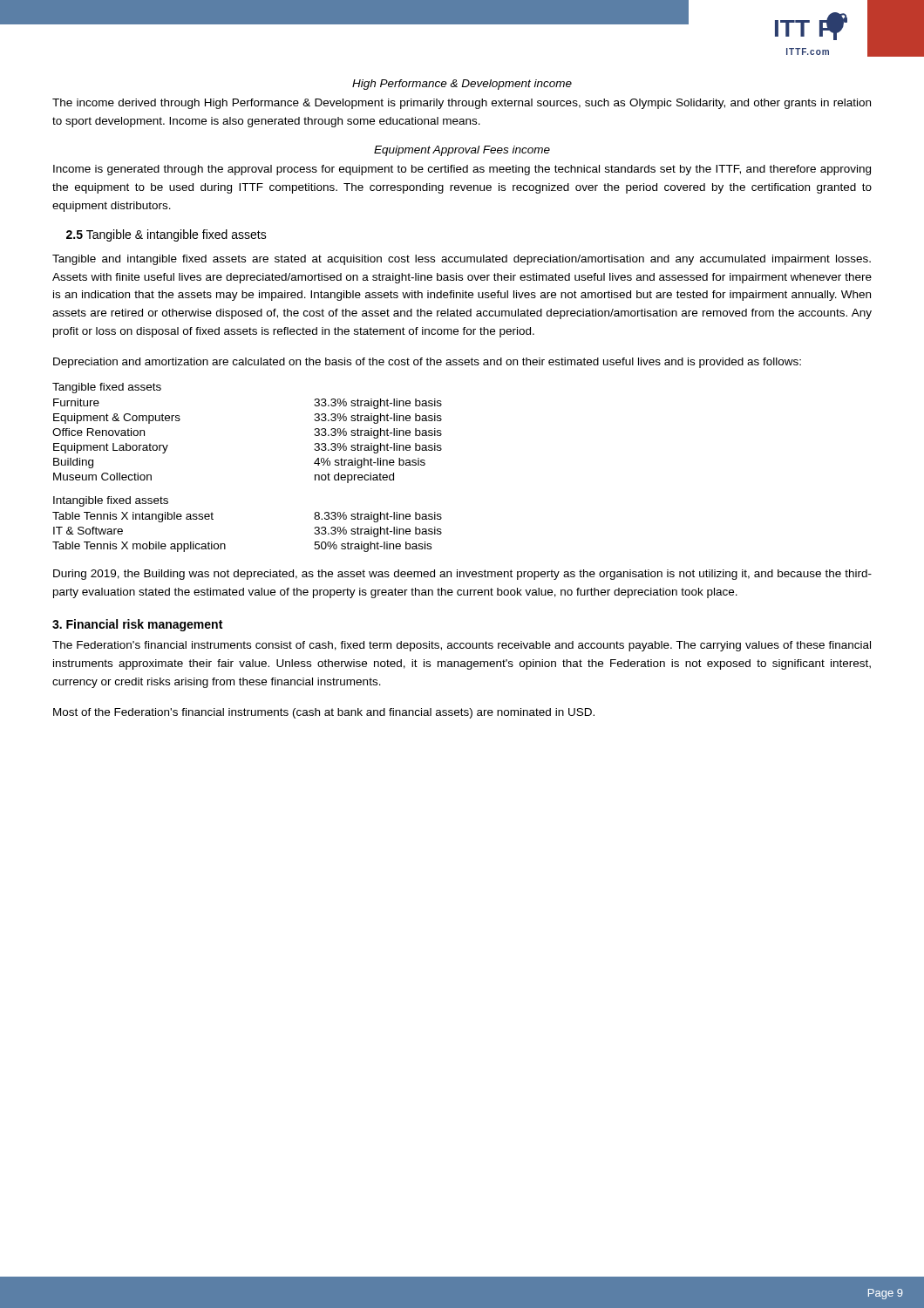
Task: Where is the section header that starts "2.5 Tangible &"?
Action: 159,234
